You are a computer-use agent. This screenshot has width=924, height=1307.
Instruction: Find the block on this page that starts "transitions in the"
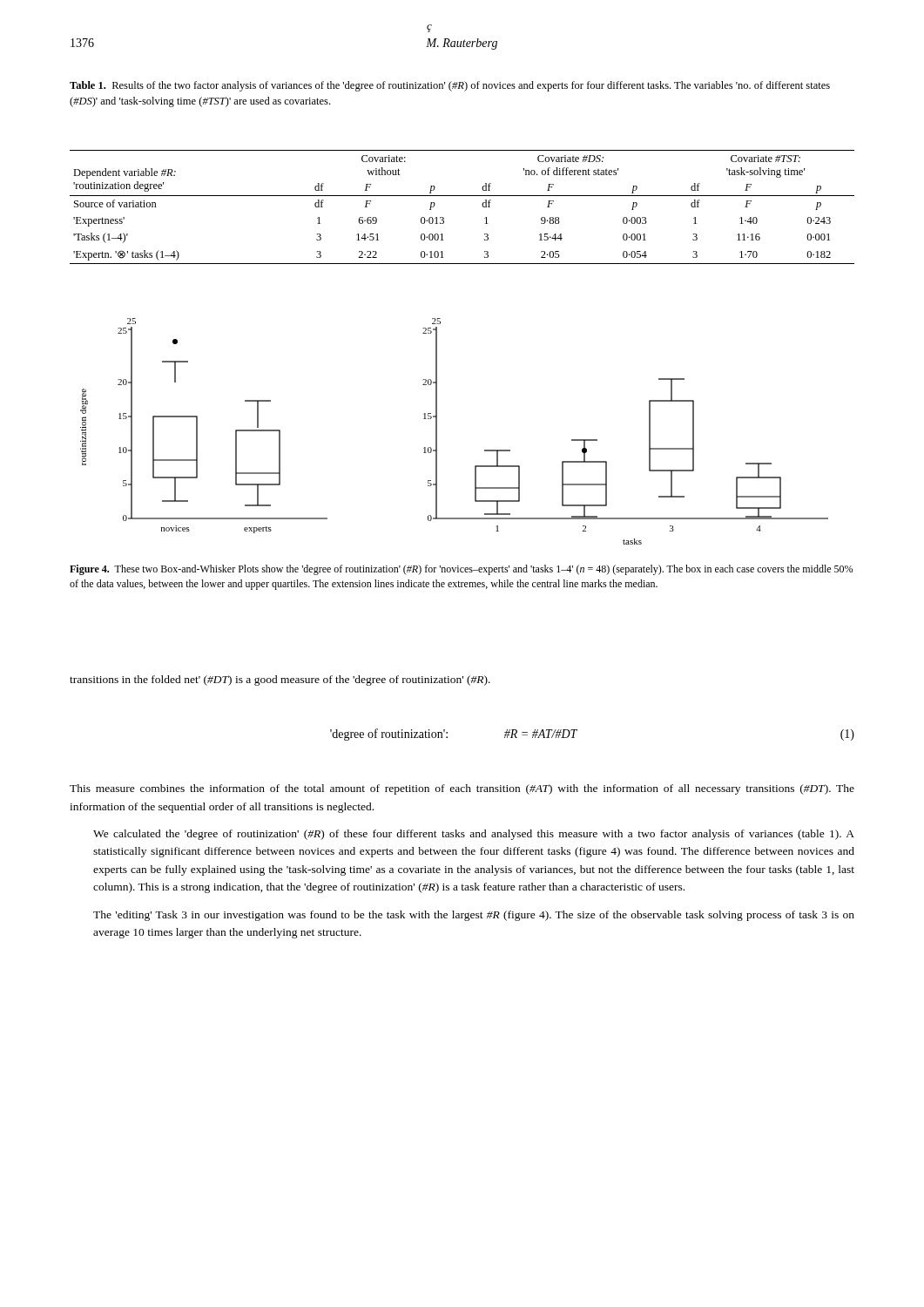click(x=280, y=679)
